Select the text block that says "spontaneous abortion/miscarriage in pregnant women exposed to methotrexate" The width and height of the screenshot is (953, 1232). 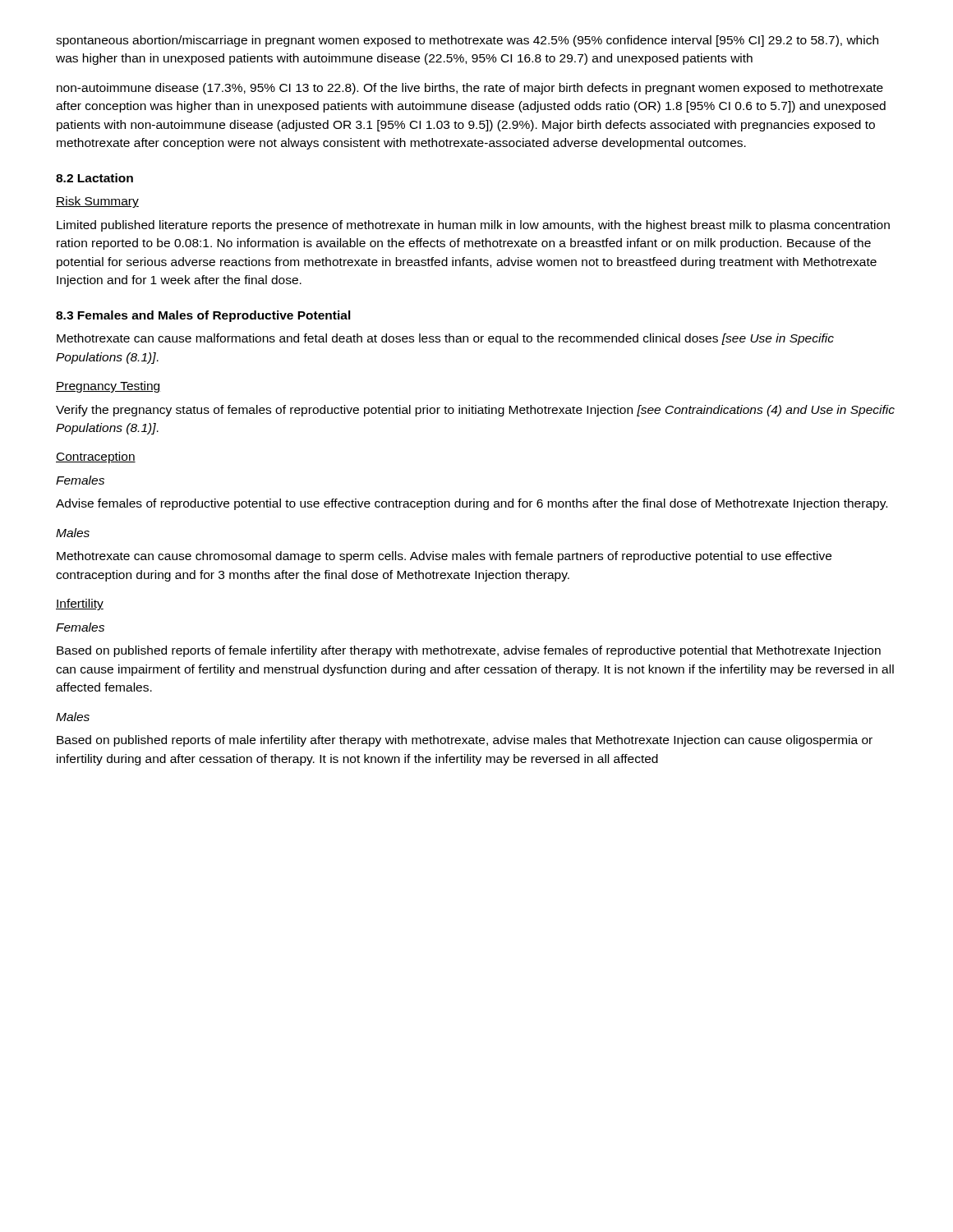(x=476, y=50)
